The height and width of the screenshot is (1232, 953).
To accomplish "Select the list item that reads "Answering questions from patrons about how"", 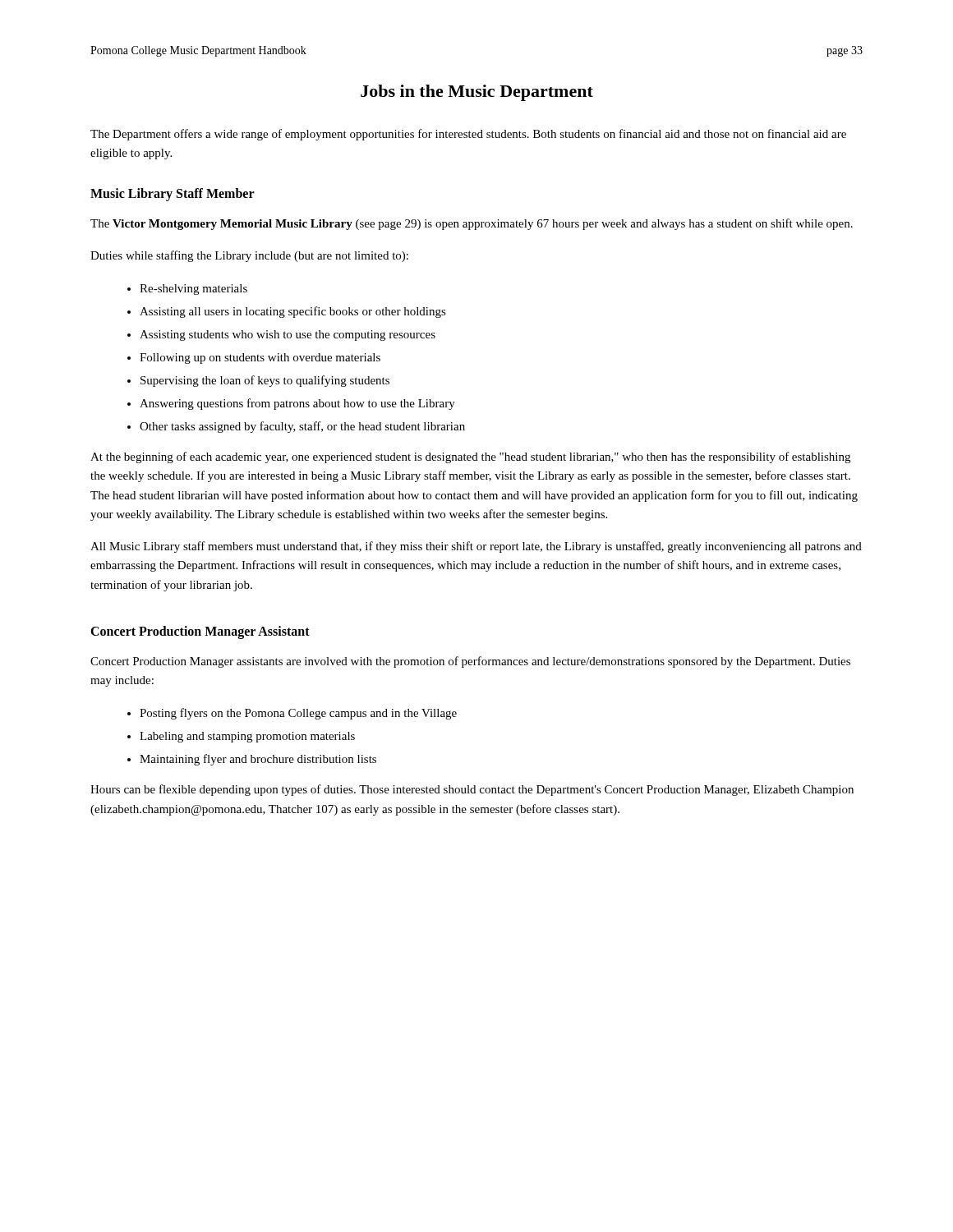I will (297, 403).
